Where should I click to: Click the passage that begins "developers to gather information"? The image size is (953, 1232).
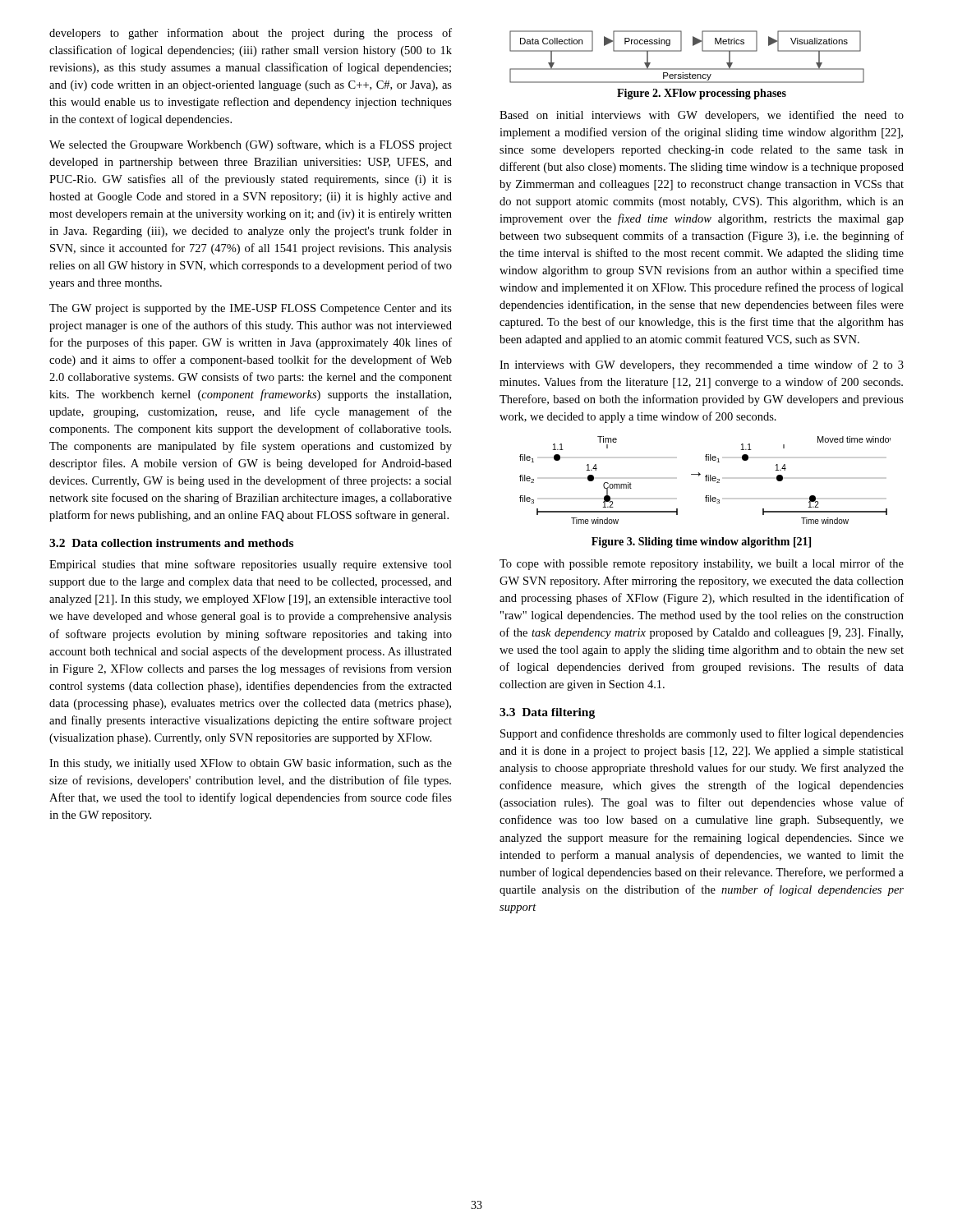pyautogui.click(x=251, y=76)
